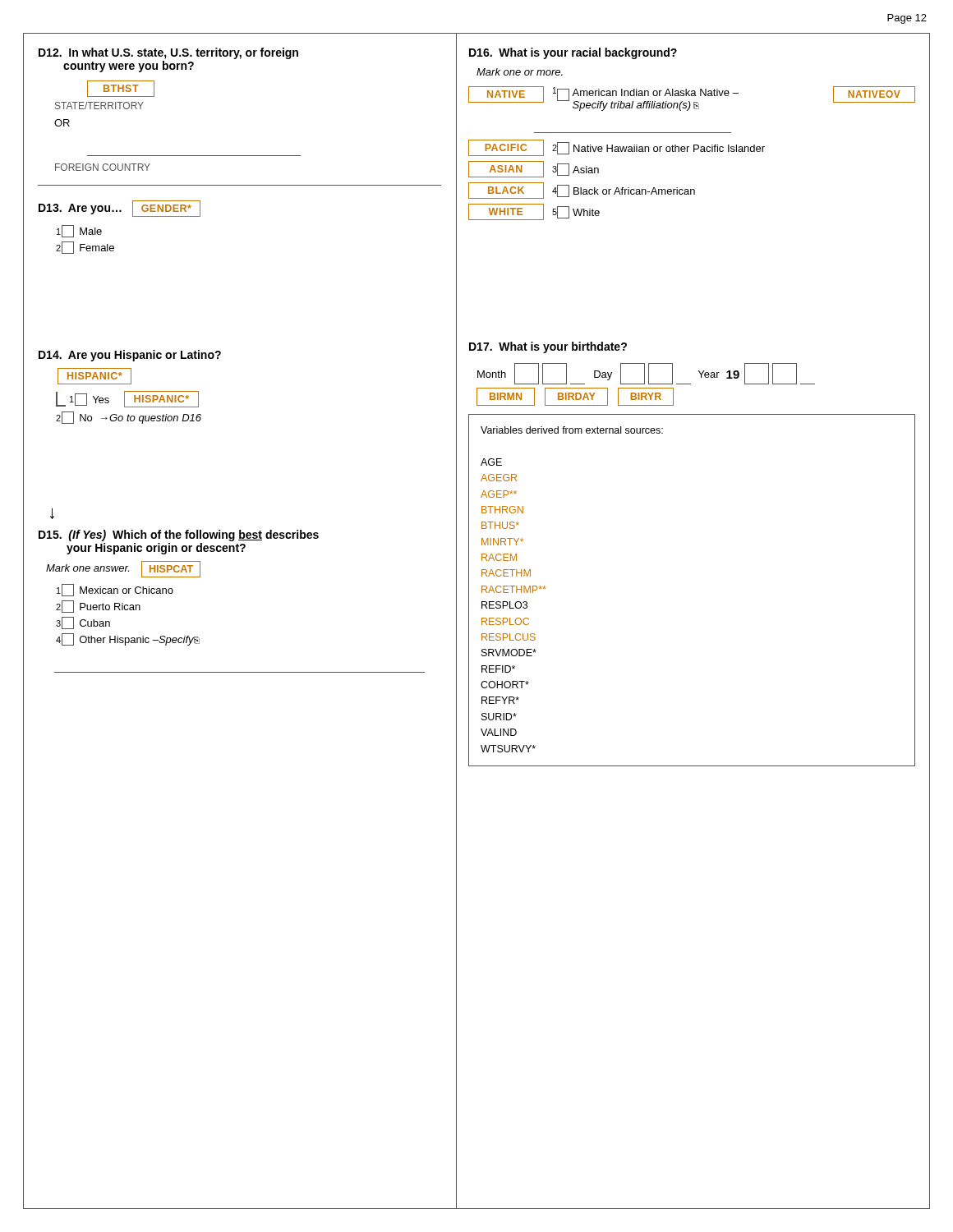953x1232 pixels.
Task: Point to the passage starting "ASIAN 3 Asian"
Action: (534, 169)
